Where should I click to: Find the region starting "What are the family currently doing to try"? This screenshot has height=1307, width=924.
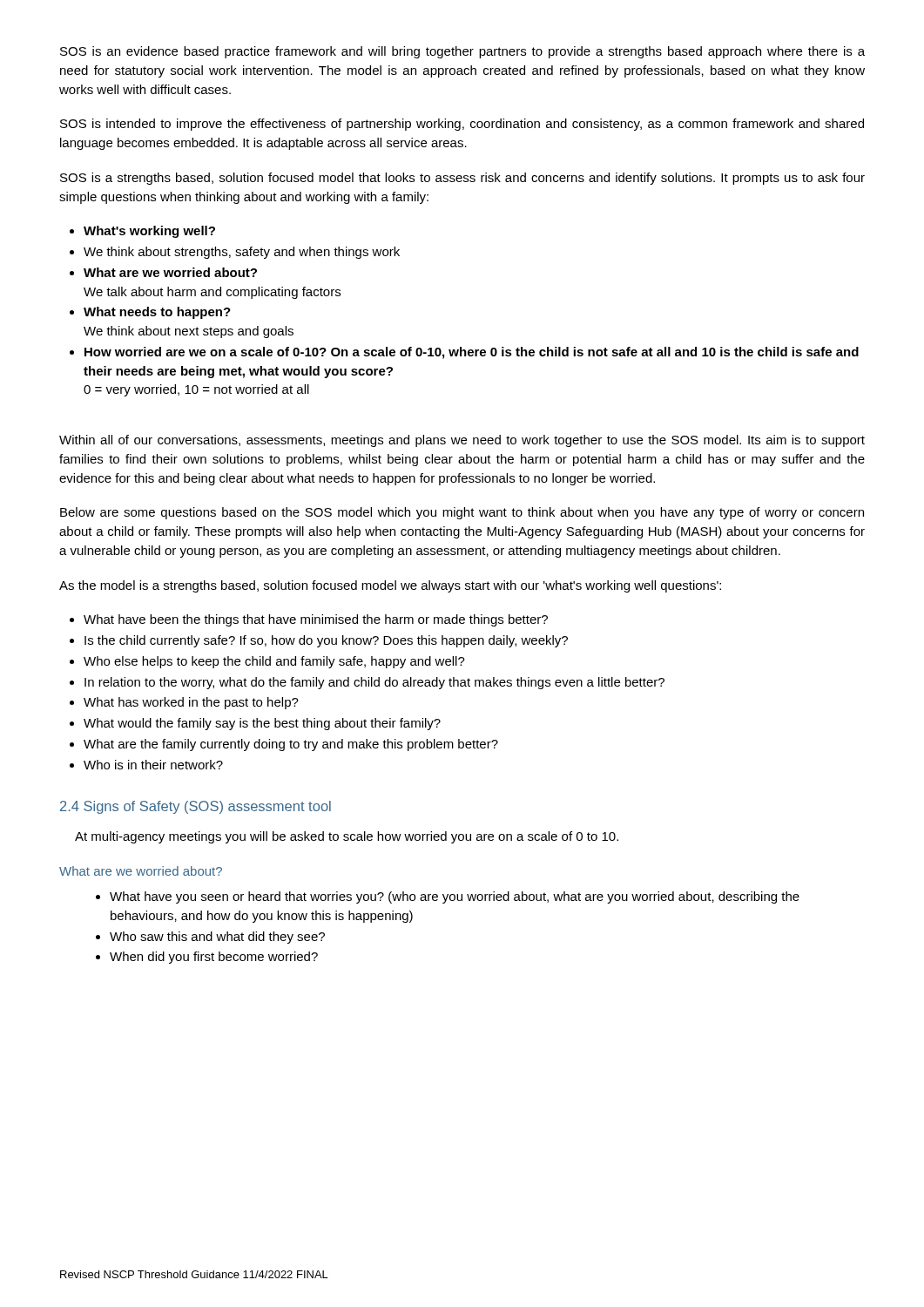291,743
